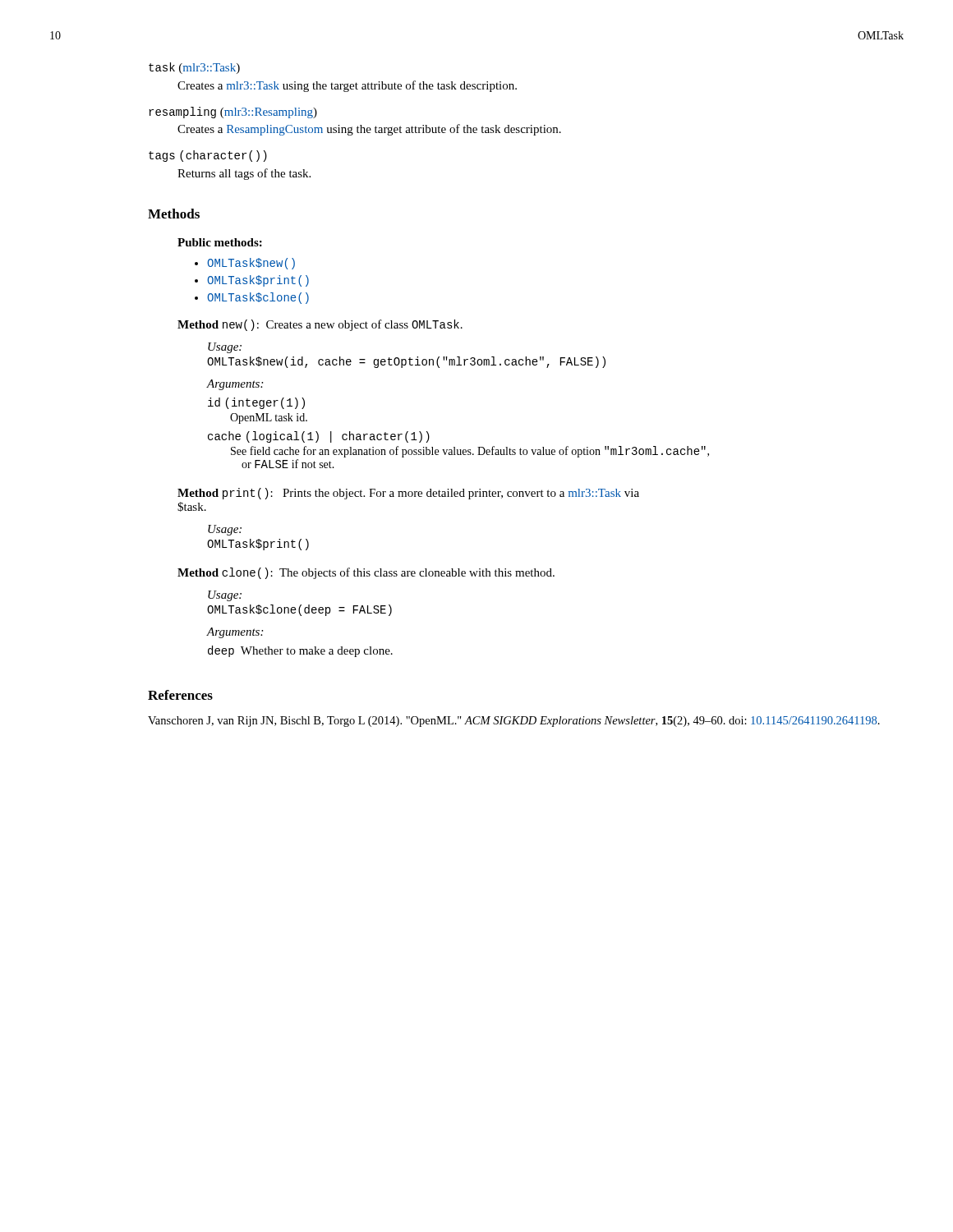Locate the text block starting "task (mlr3::Task) Creates a mlr3::Task"
This screenshot has height=1232, width=953.
333,78
